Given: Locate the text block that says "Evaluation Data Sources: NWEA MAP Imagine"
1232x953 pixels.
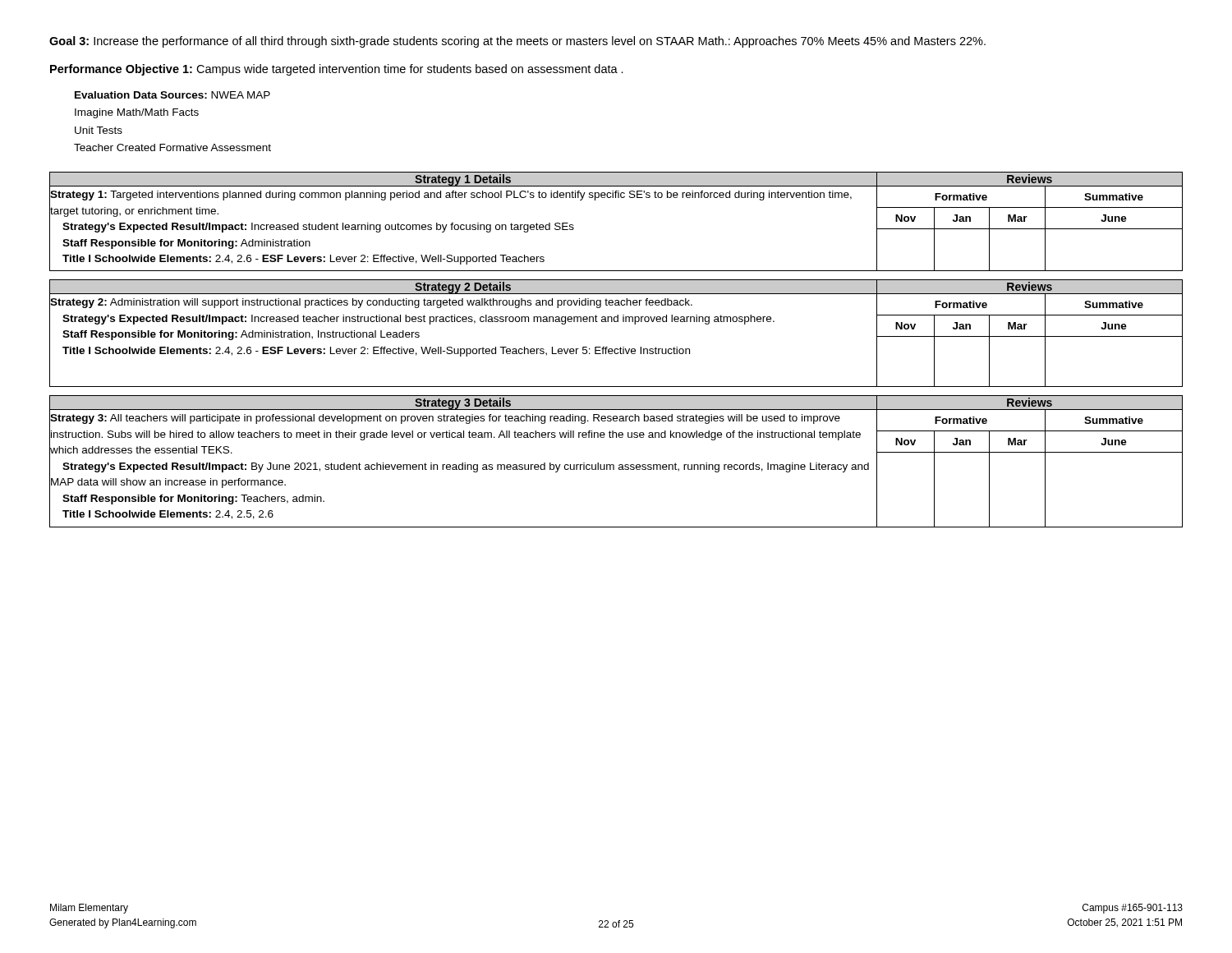Looking at the screenshot, I should (x=173, y=121).
